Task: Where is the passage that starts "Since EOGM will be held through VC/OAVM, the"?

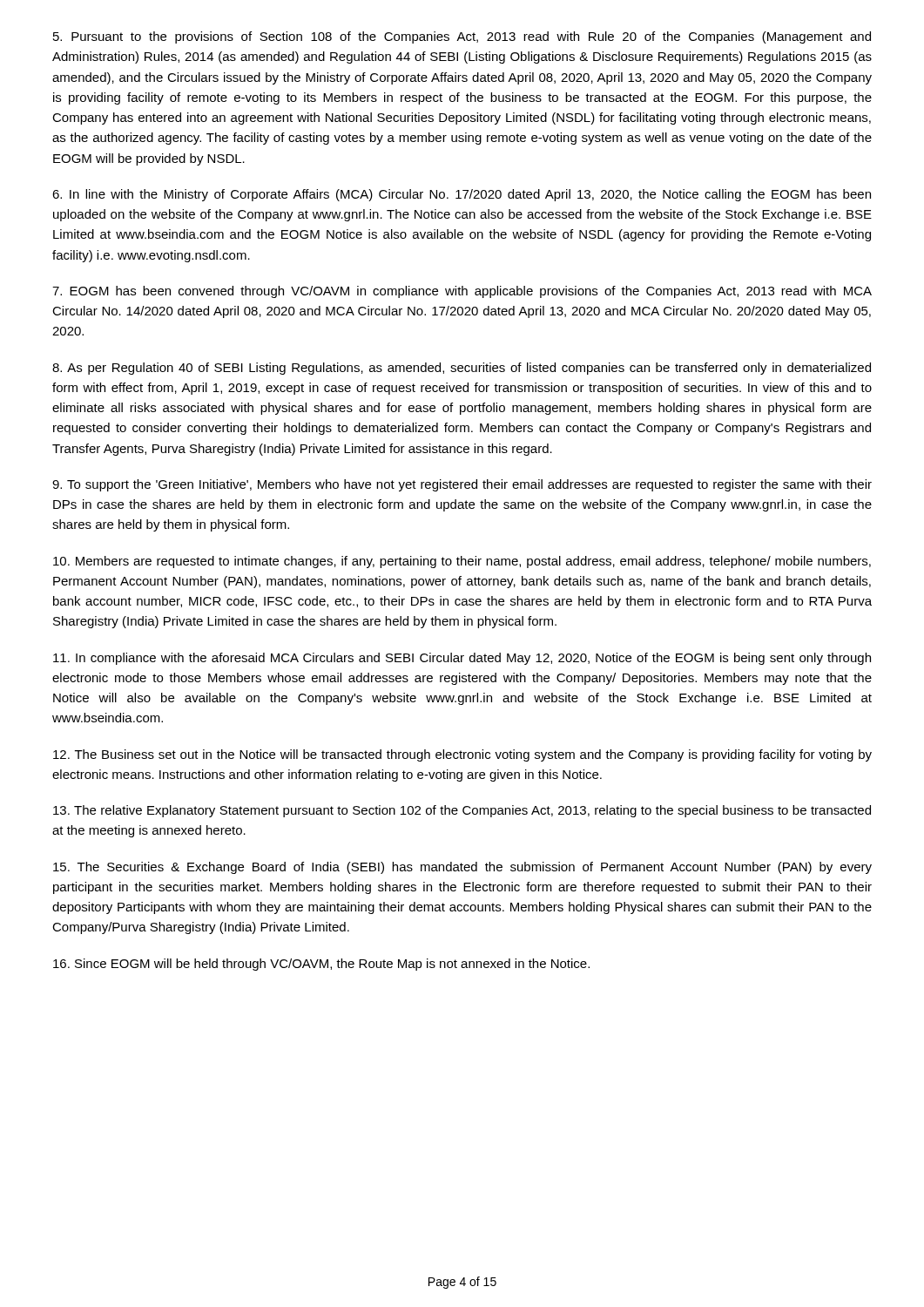Action: pos(322,963)
